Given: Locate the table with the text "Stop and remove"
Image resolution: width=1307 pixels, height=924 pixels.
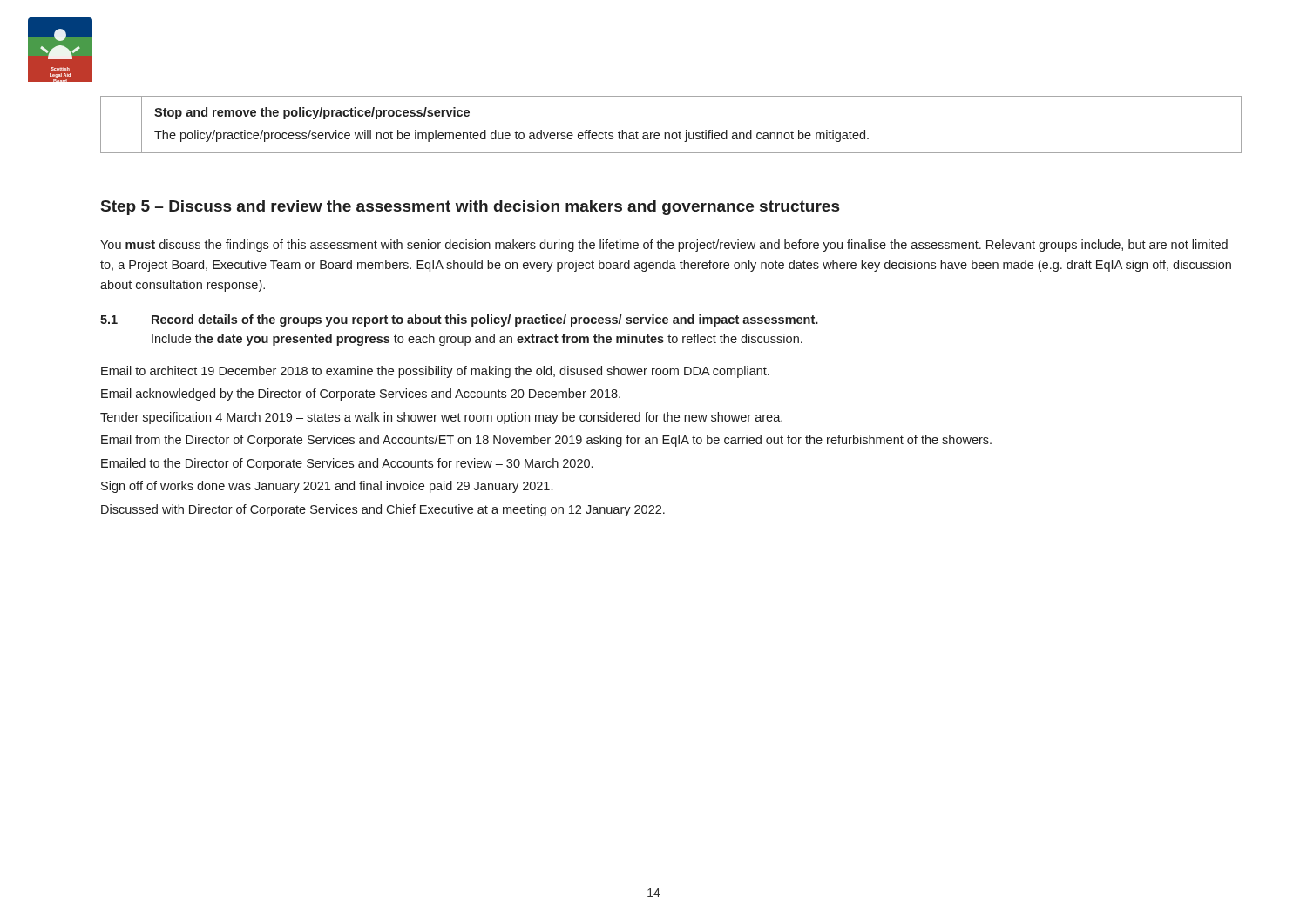Looking at the screenshot, I should (671, 124).
